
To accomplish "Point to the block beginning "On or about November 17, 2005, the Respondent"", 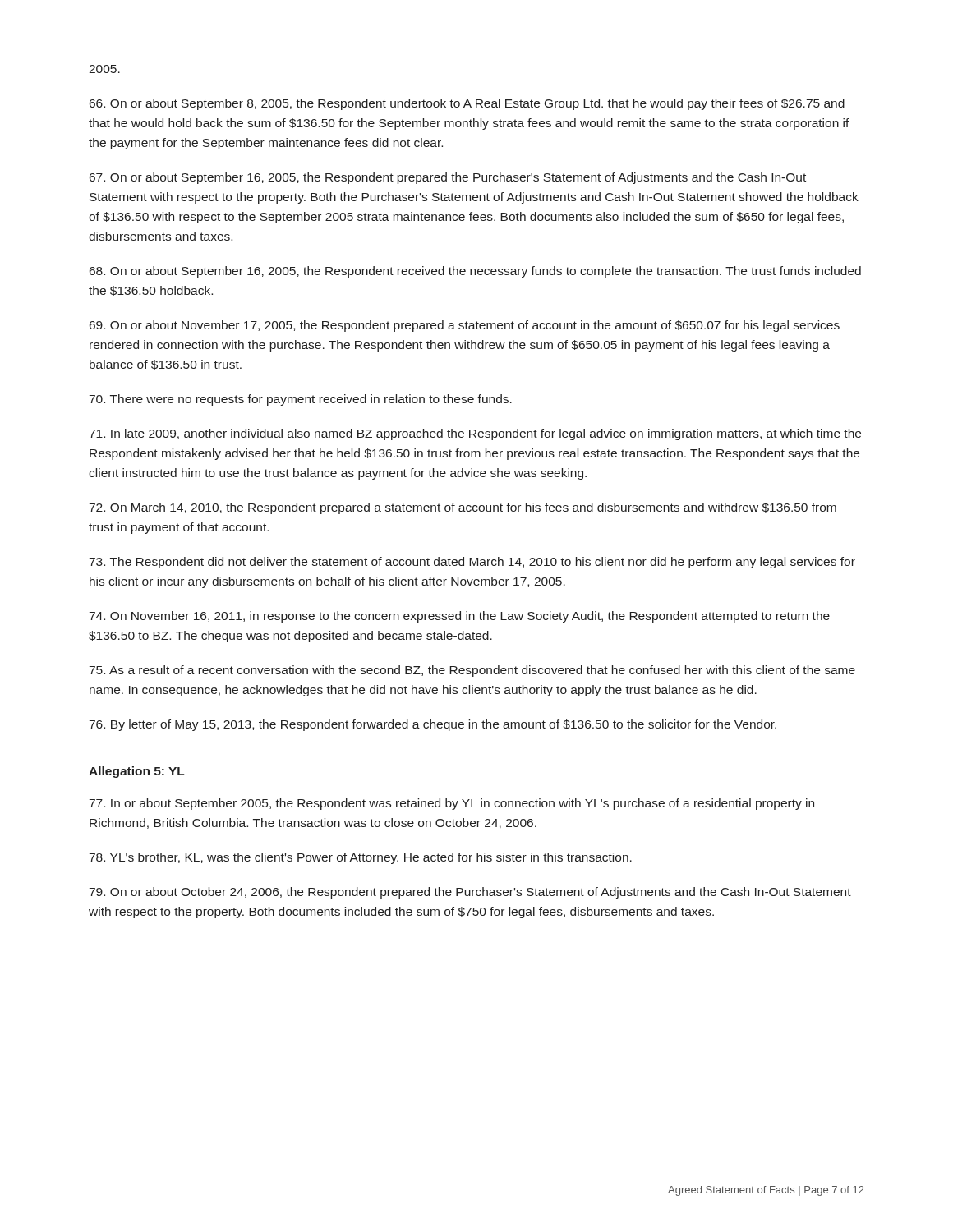I will (464, 345).
